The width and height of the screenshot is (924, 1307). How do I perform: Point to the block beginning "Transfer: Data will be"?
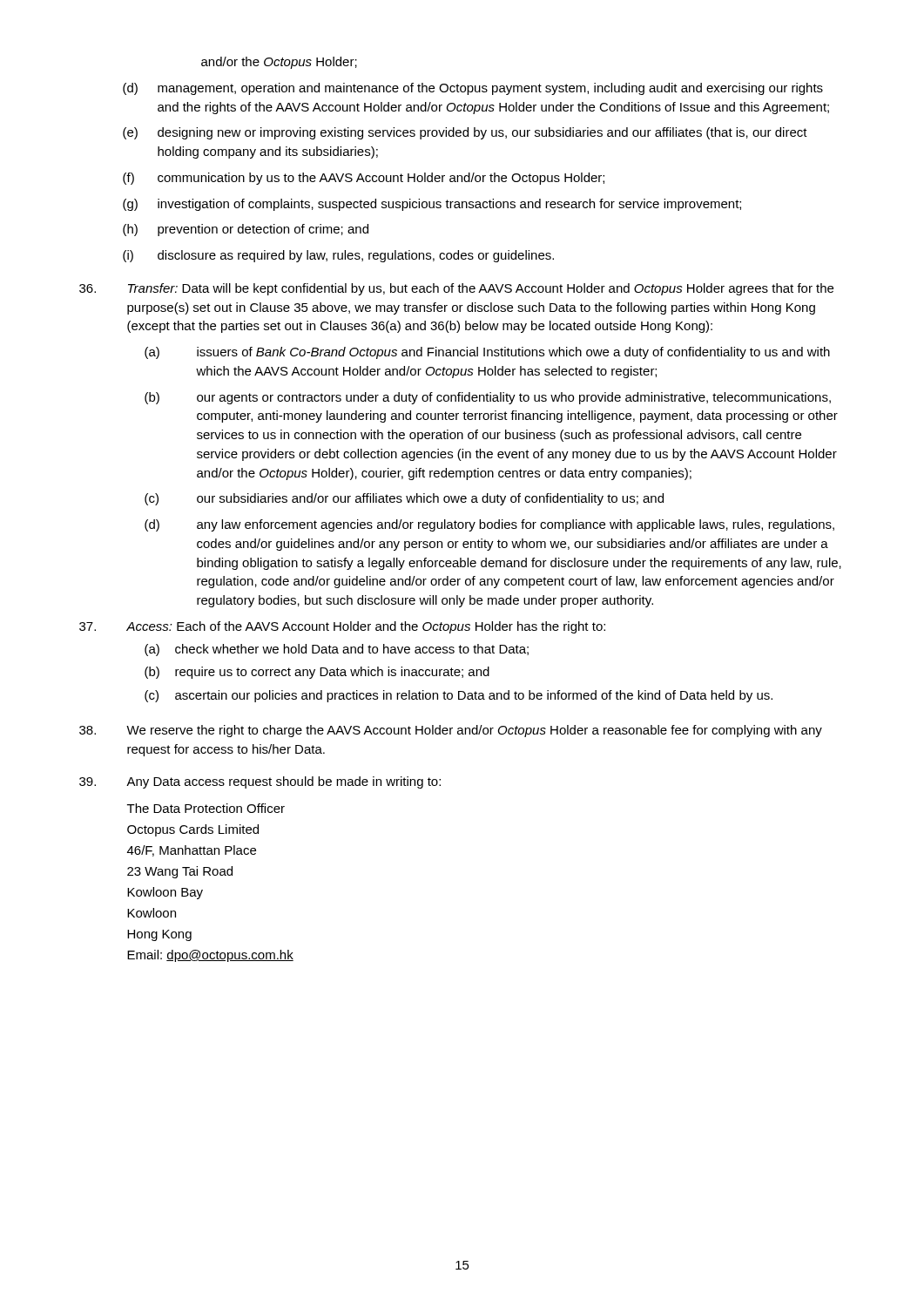tap(462, 307)
